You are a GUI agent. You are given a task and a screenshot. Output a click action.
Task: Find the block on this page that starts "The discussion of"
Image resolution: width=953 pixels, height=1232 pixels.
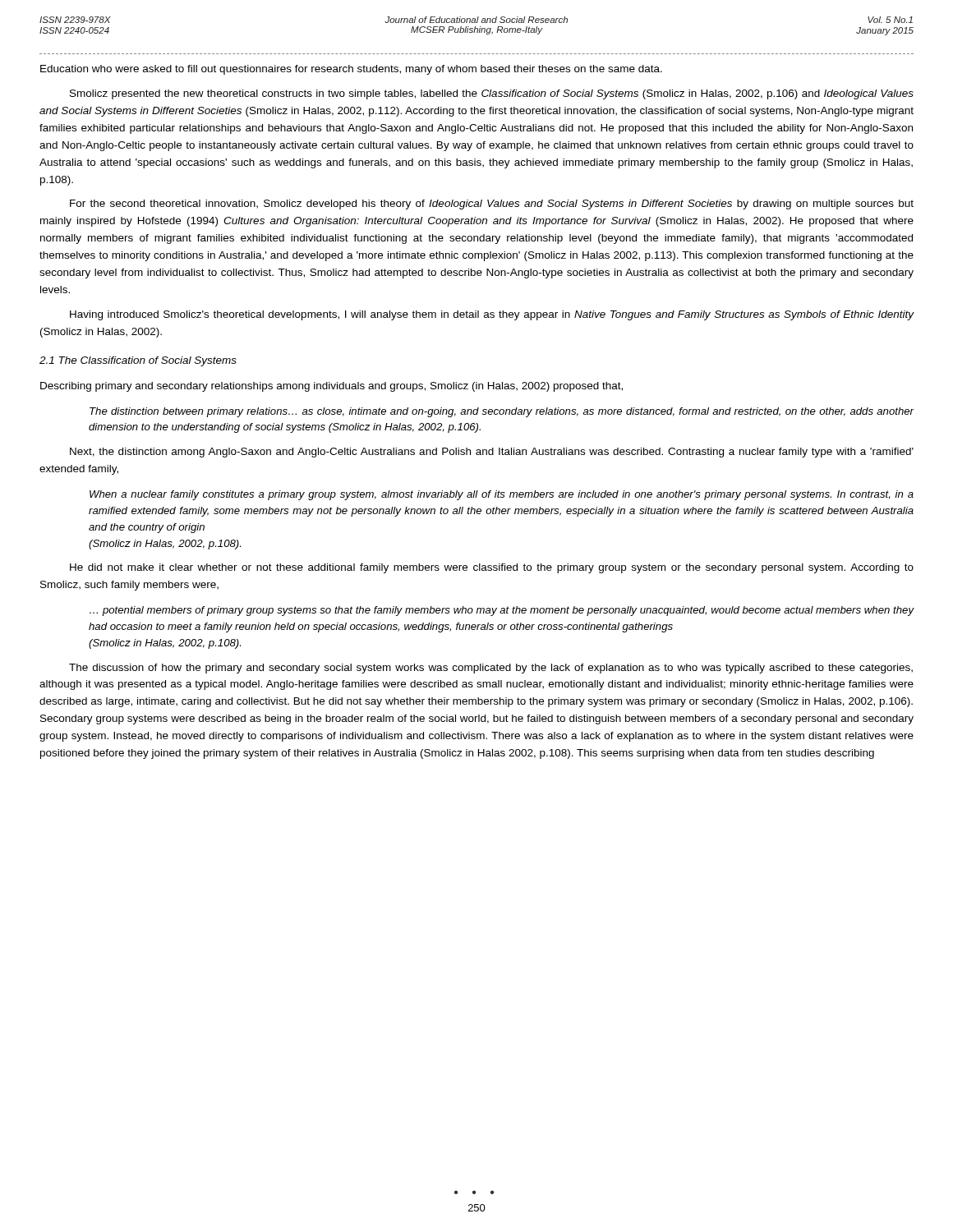click(476, 711)
